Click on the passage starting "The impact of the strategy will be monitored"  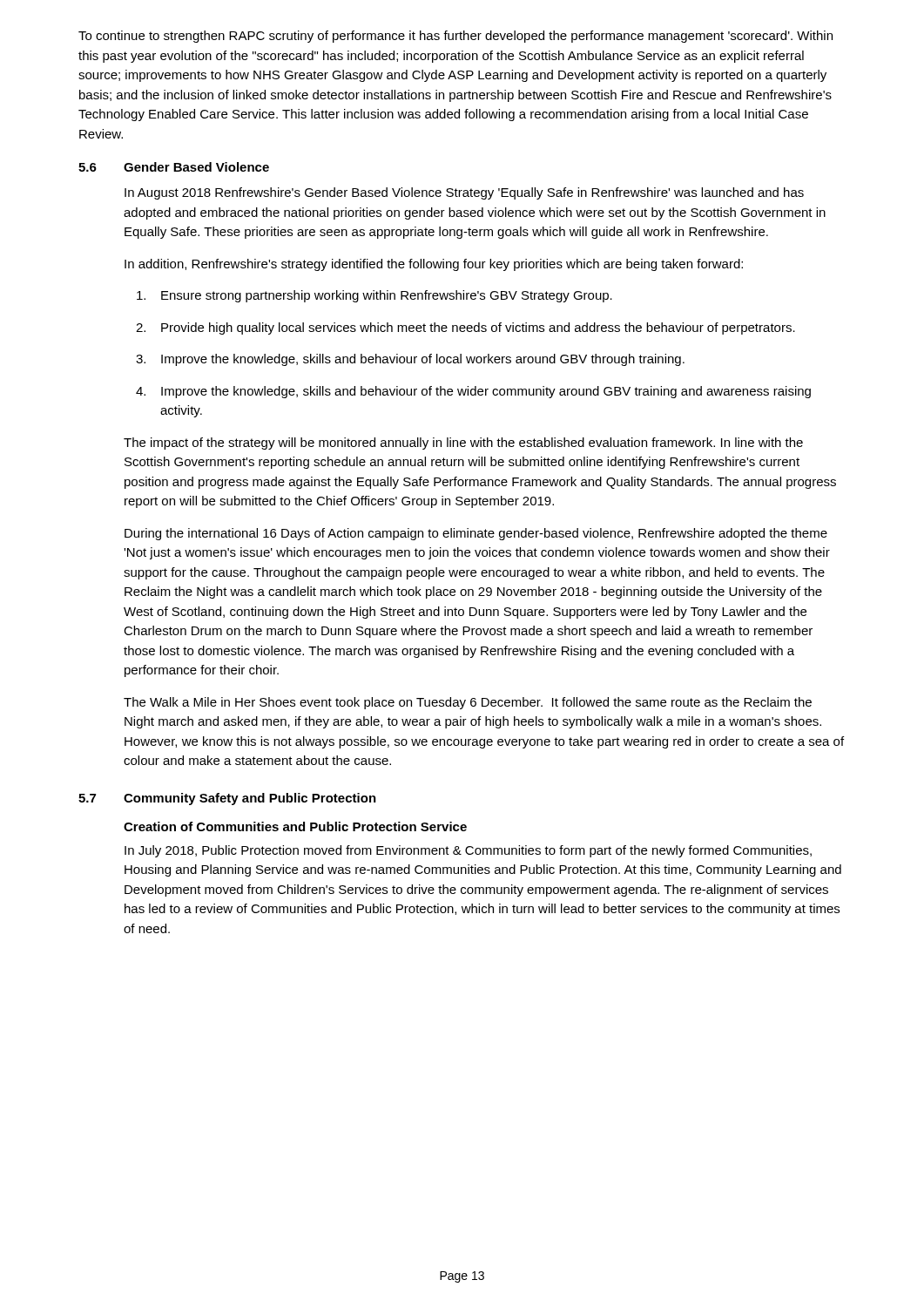point(485,472)
